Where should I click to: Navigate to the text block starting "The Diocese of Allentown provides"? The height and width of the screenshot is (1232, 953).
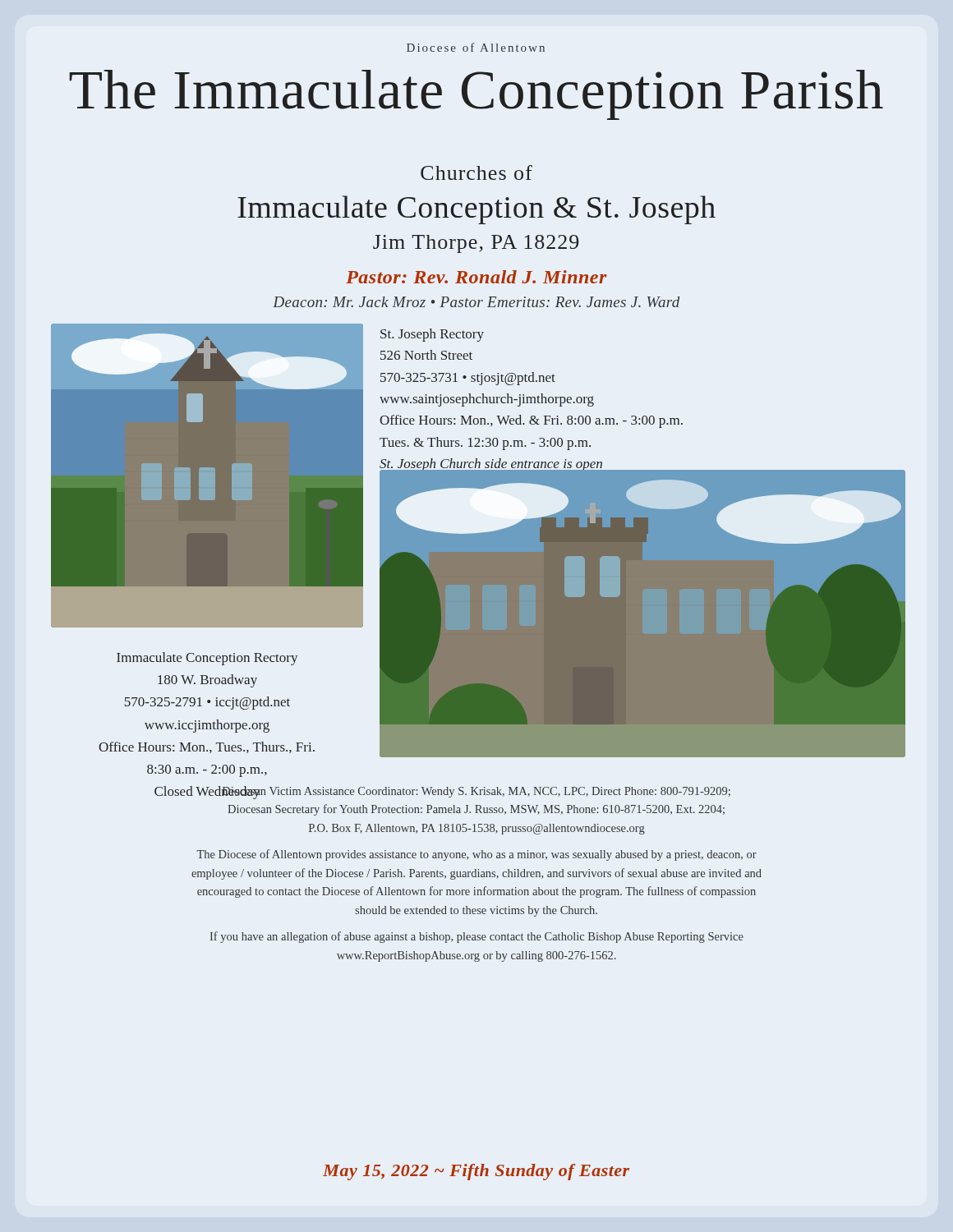476,882
